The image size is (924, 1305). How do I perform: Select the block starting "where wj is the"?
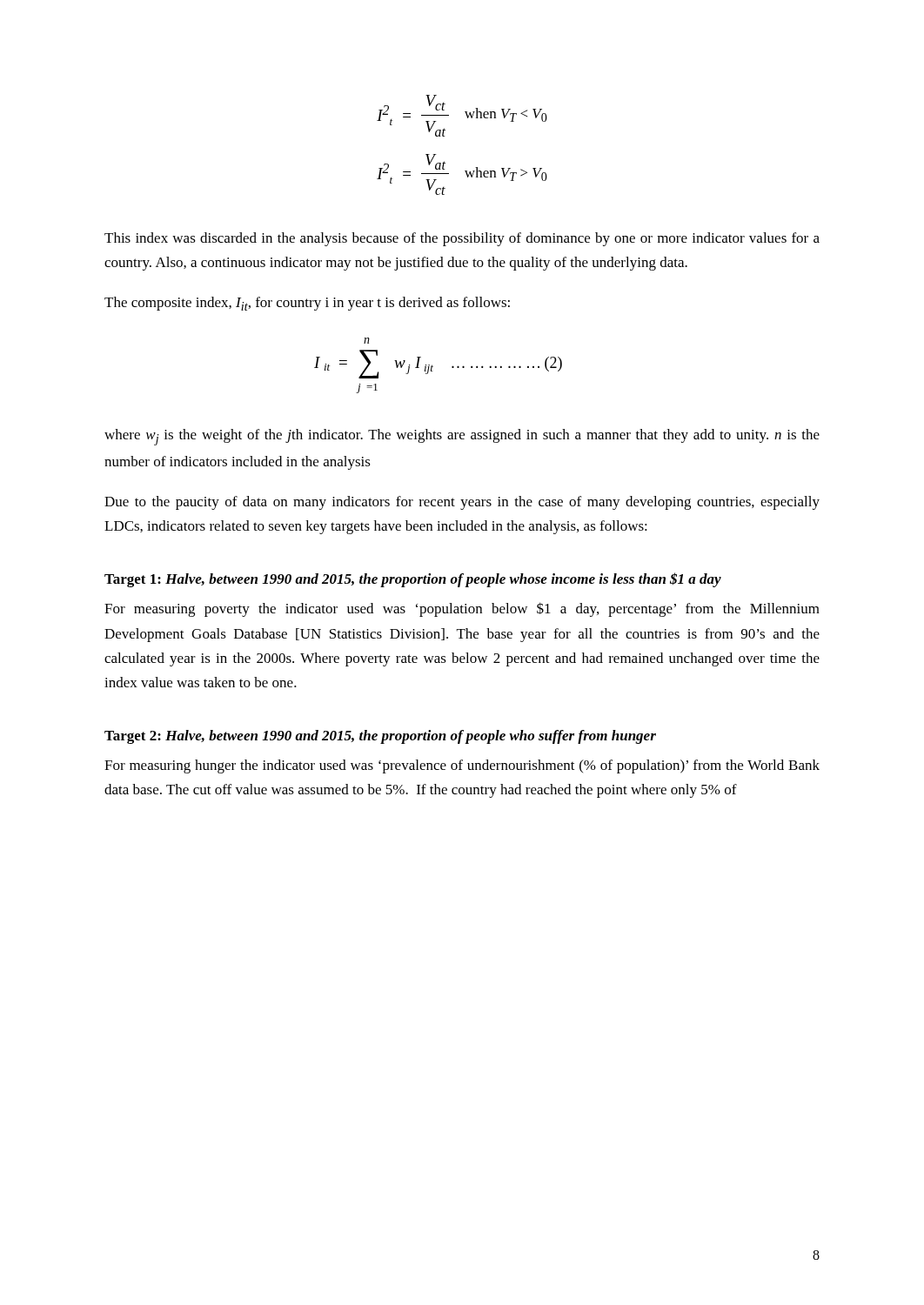pos(462,448)
